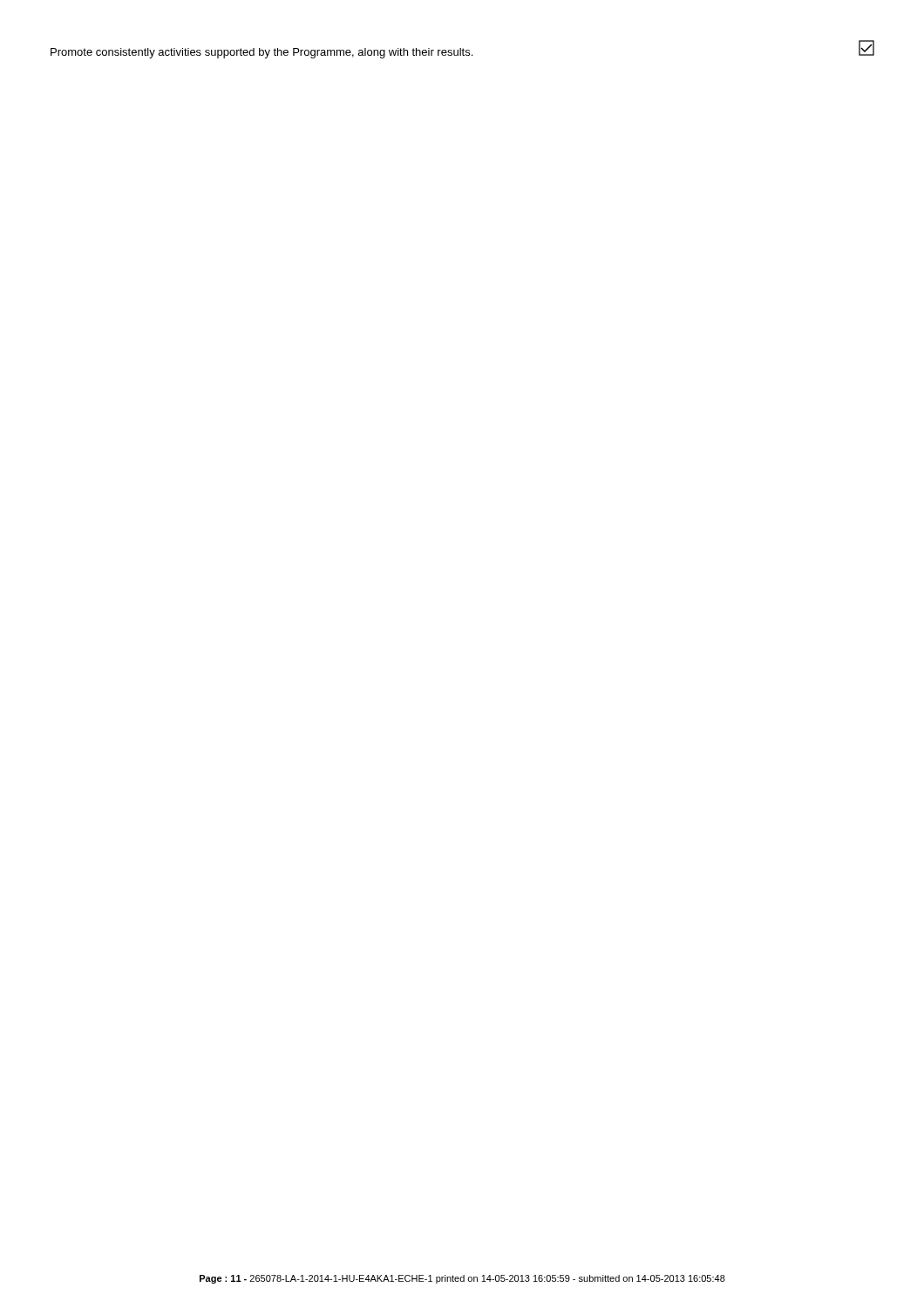Find the text starting "Promote consistently activities supported"
924x1308 pixels.
pyautogui.click(x=262, y=52)
